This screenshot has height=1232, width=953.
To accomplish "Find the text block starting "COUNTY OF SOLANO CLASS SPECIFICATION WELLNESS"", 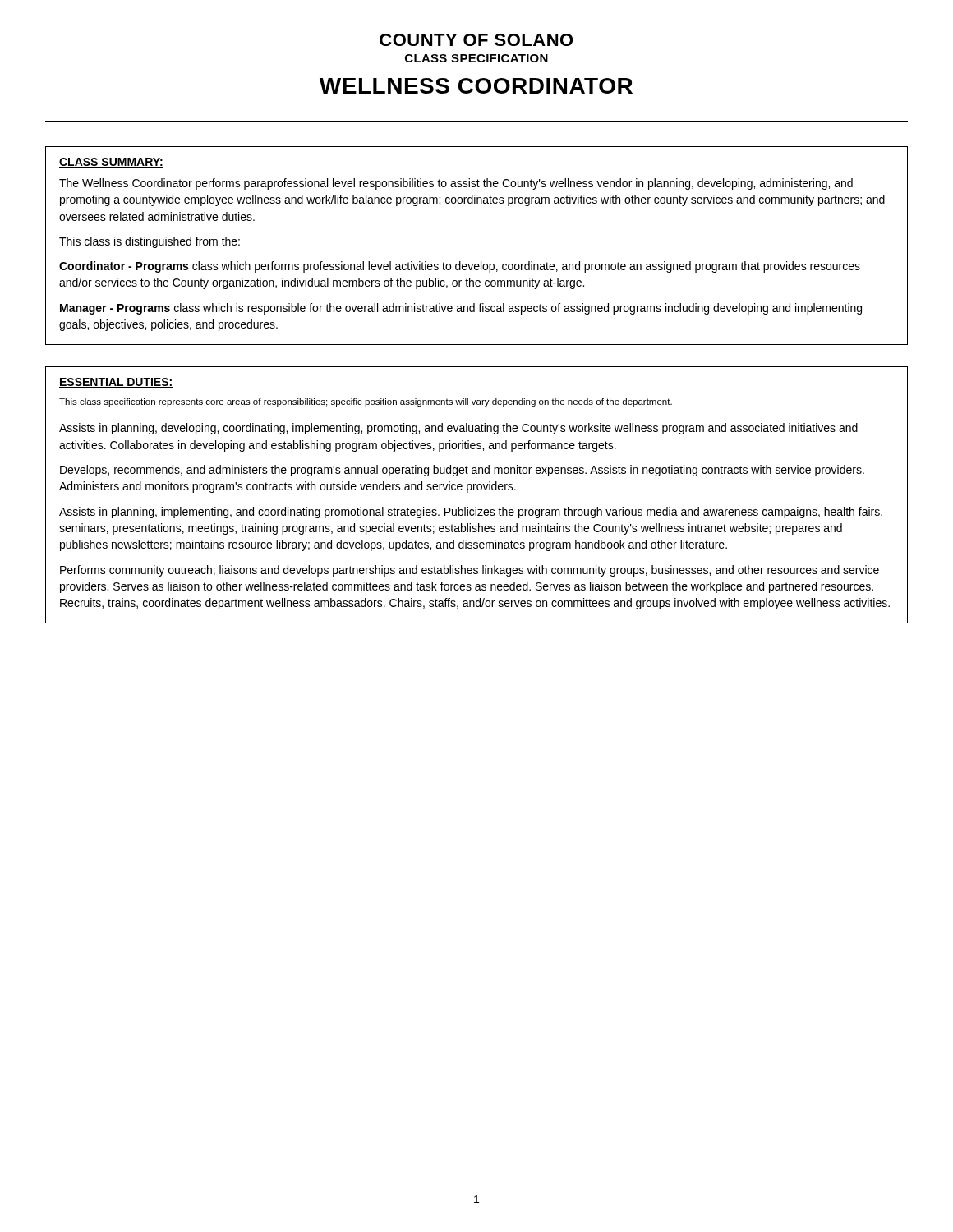I will tap(476, 64).
